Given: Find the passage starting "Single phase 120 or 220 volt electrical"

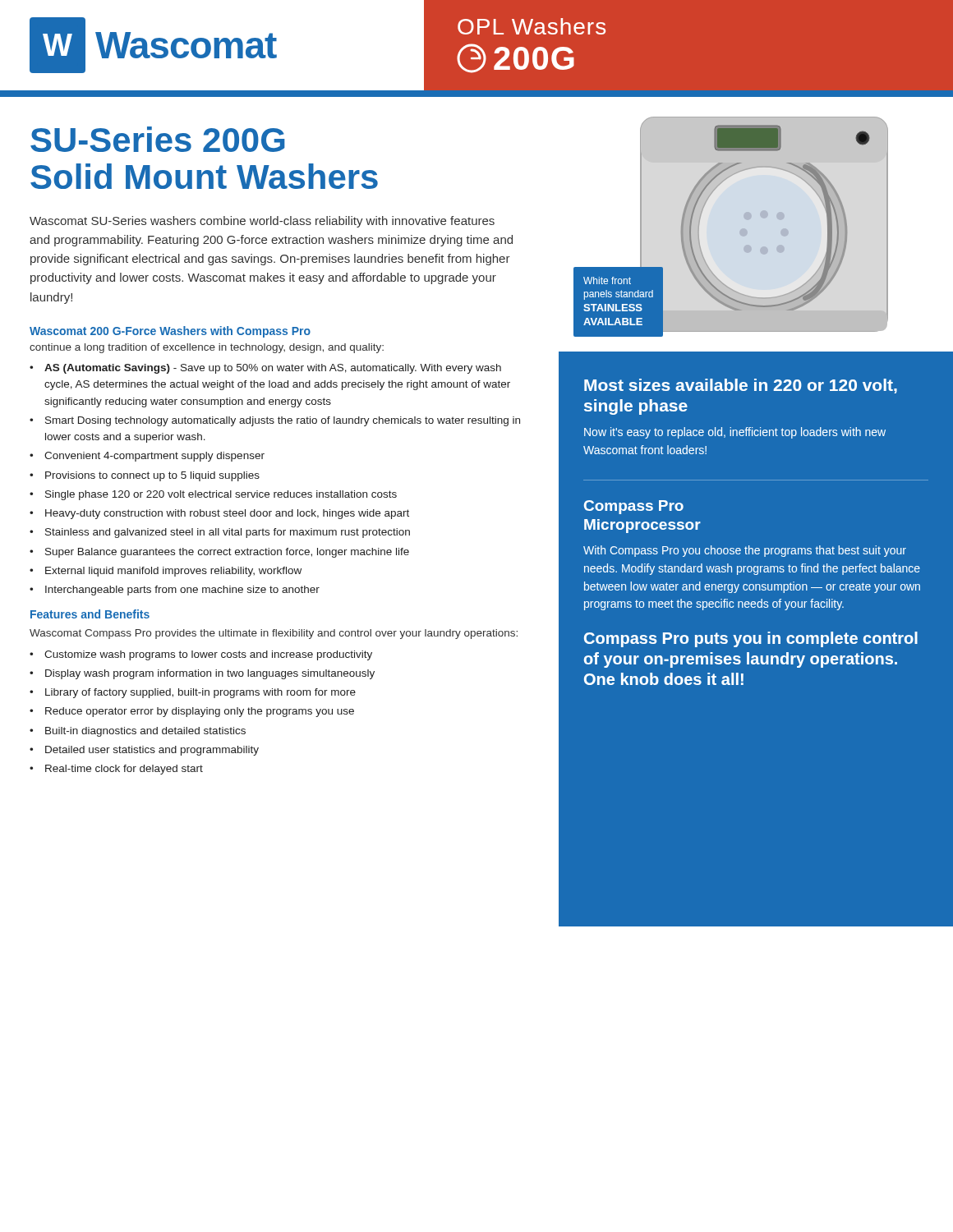Looking at the screenshot, I should pyautogui.click(x=221, y=494).
